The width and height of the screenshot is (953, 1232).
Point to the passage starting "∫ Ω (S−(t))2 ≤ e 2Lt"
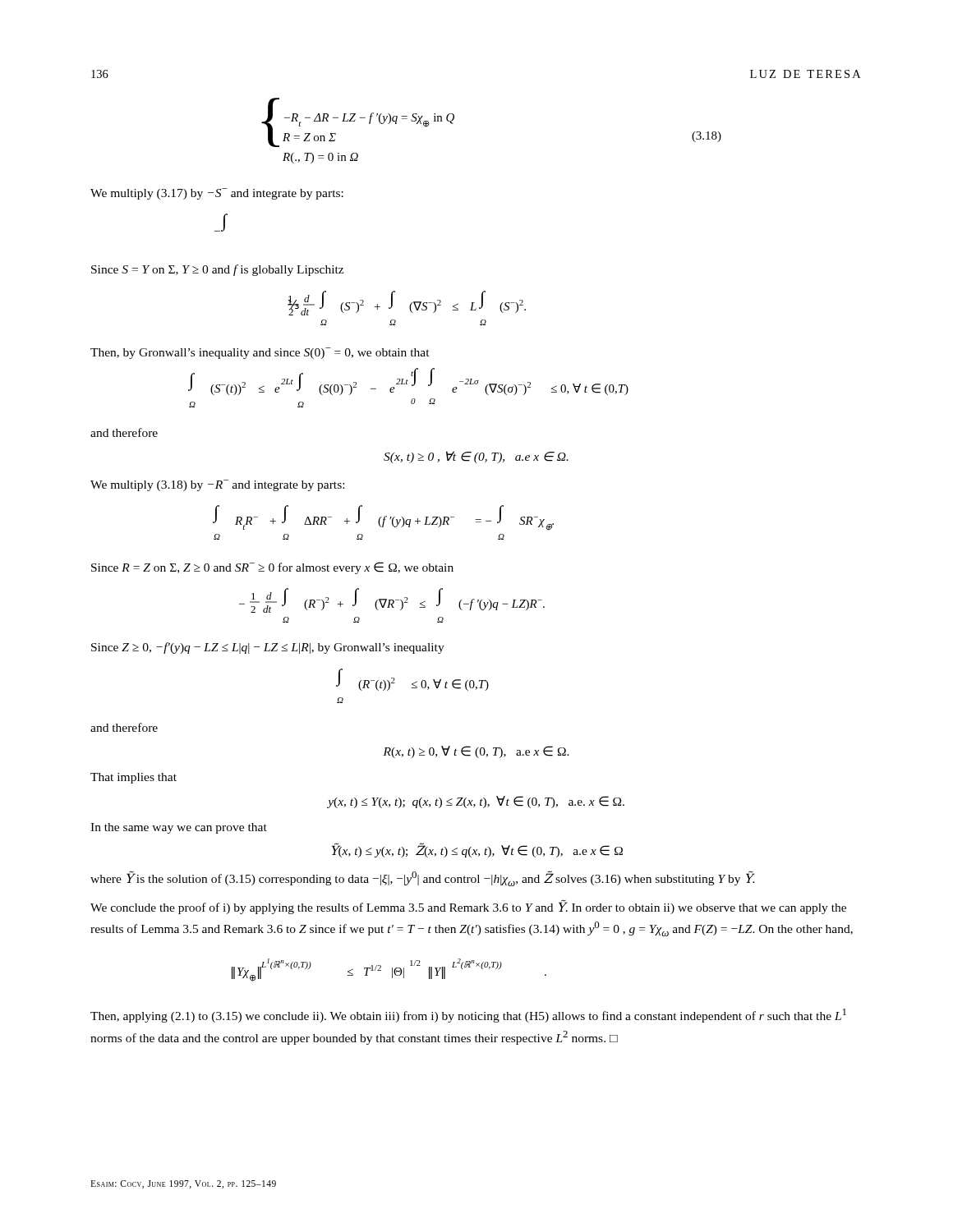[476, 390]
